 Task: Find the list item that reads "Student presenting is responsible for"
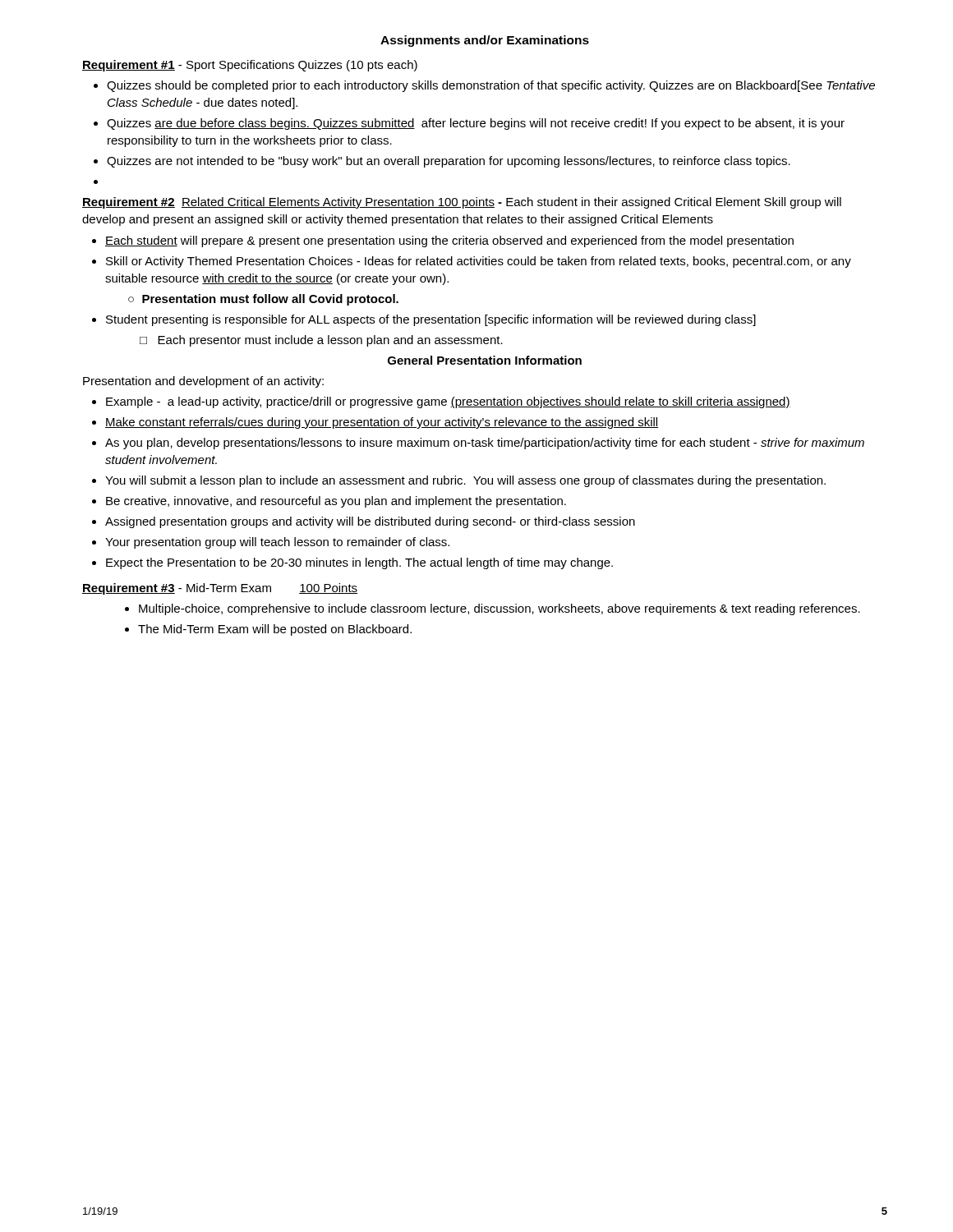click(496, 319)
